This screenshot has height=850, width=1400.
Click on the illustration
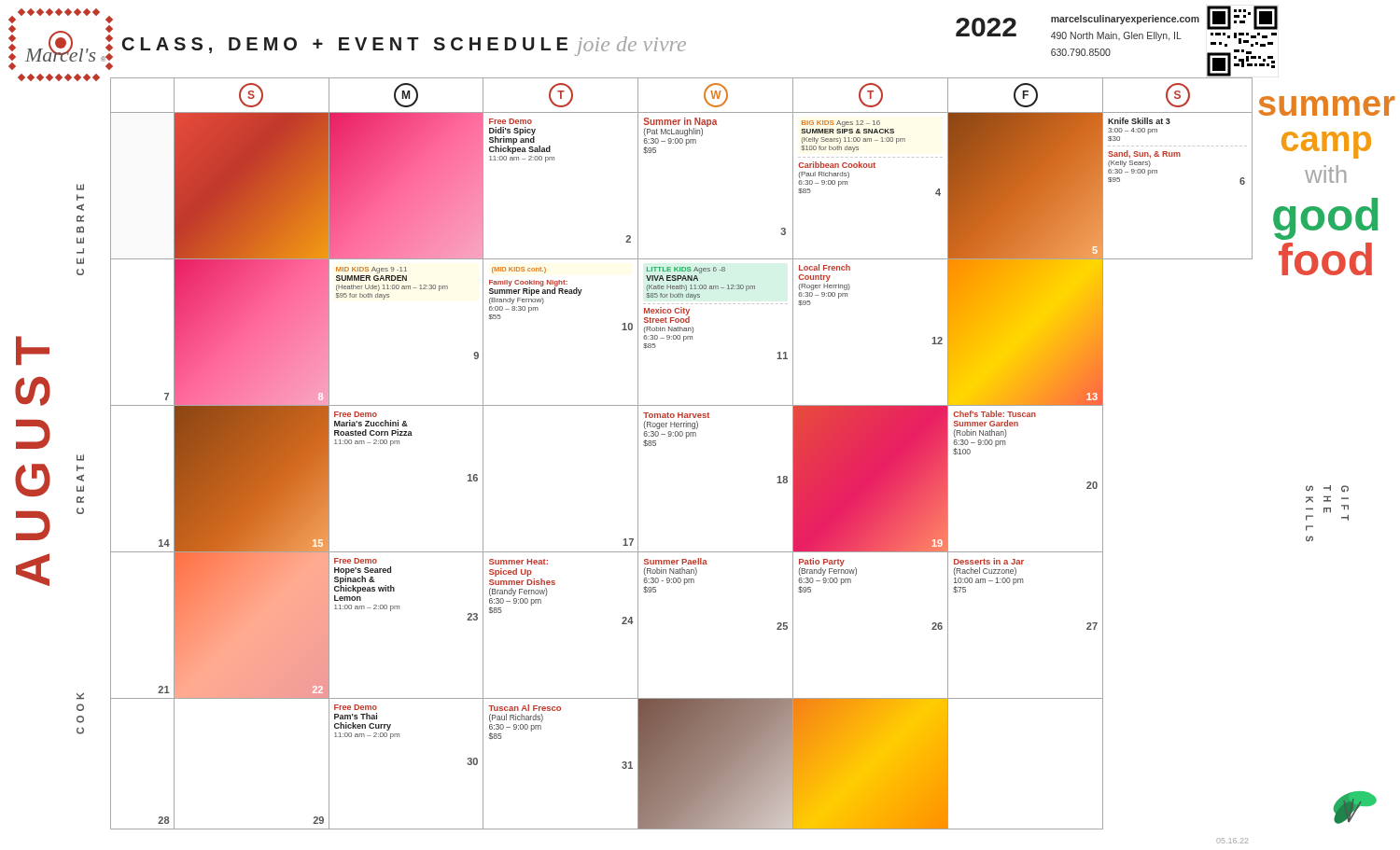pyautogui.click(x=1360, y=801)
